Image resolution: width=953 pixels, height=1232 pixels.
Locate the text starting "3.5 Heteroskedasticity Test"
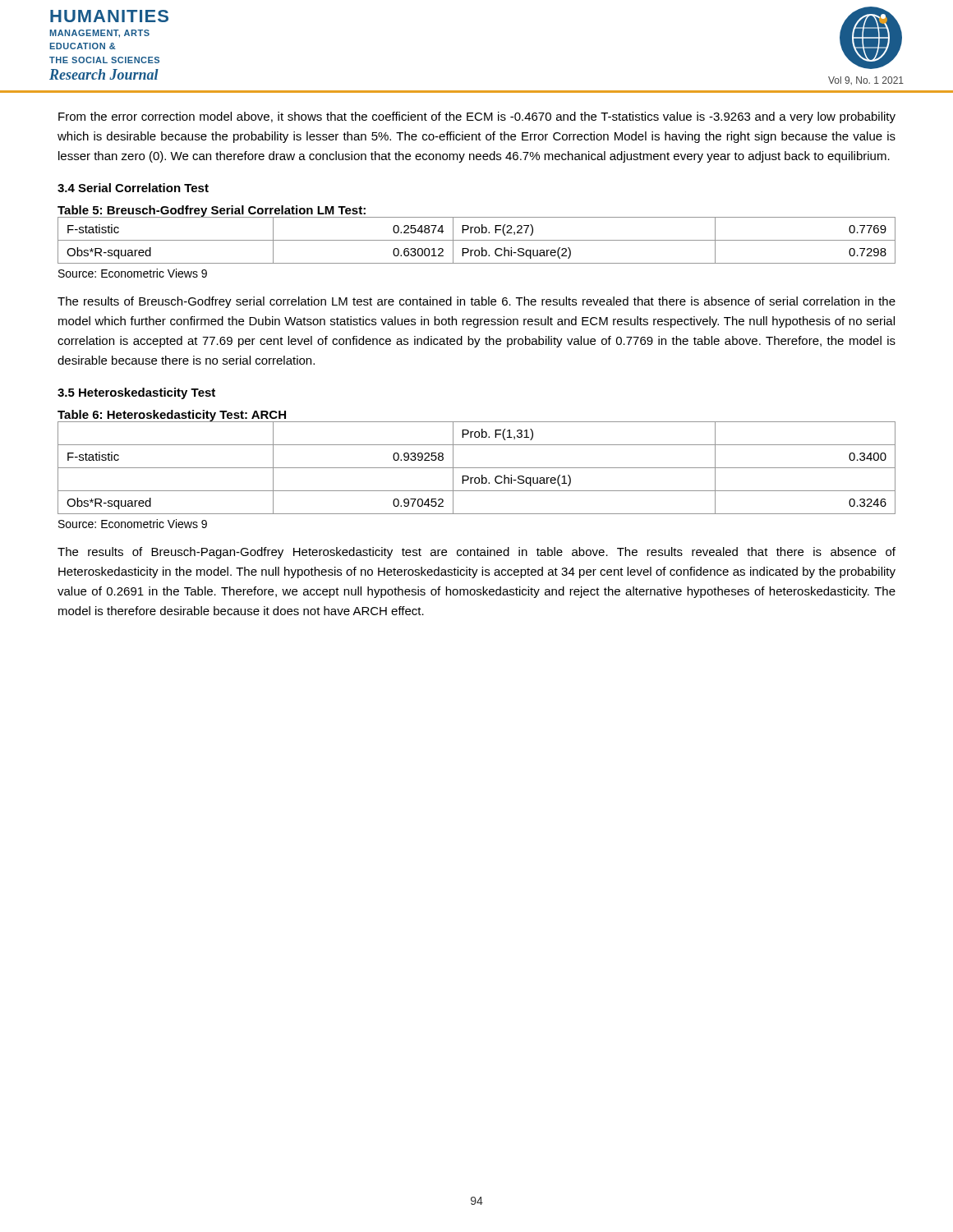click(x=136, y=392)
